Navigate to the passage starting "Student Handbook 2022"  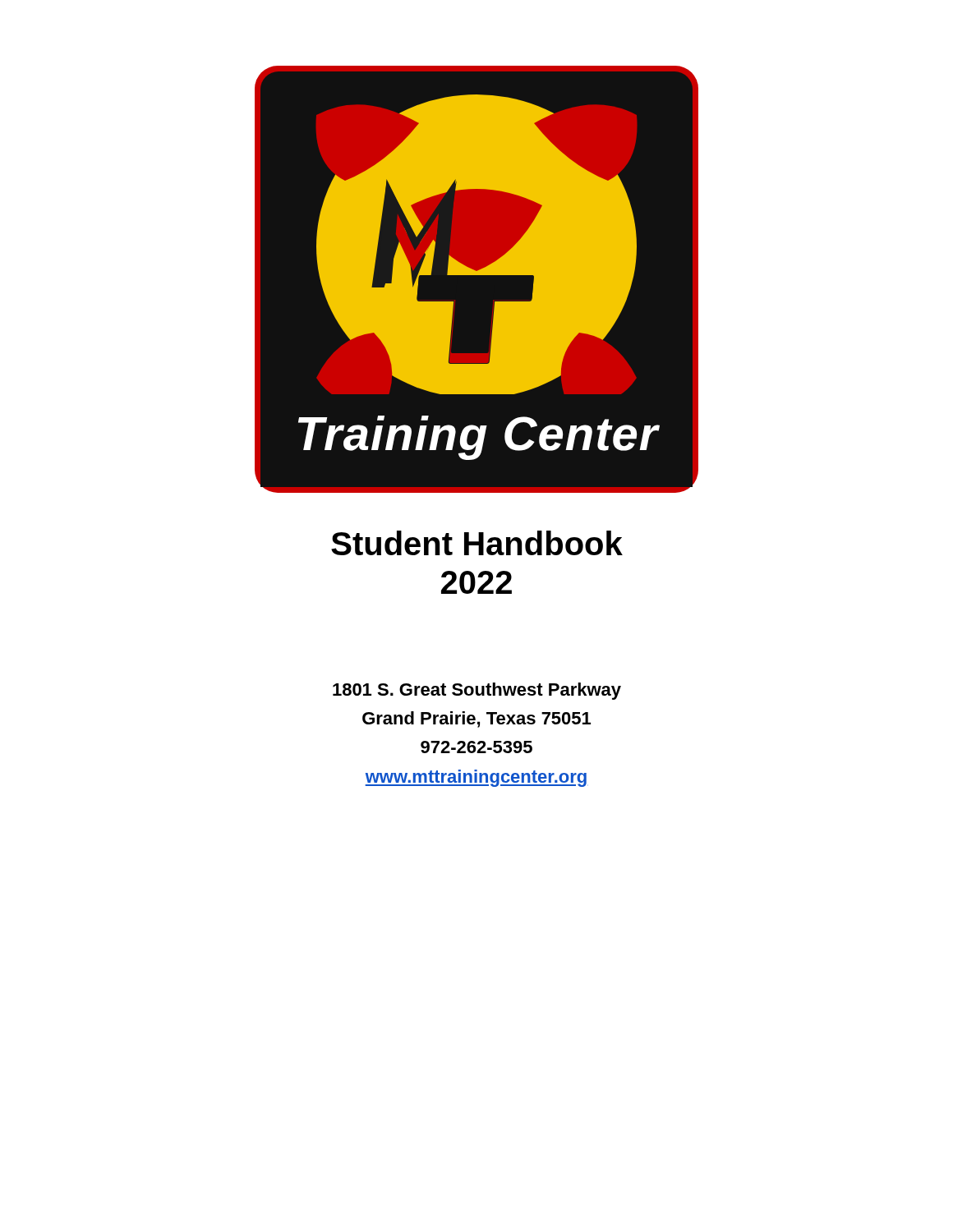476,563
